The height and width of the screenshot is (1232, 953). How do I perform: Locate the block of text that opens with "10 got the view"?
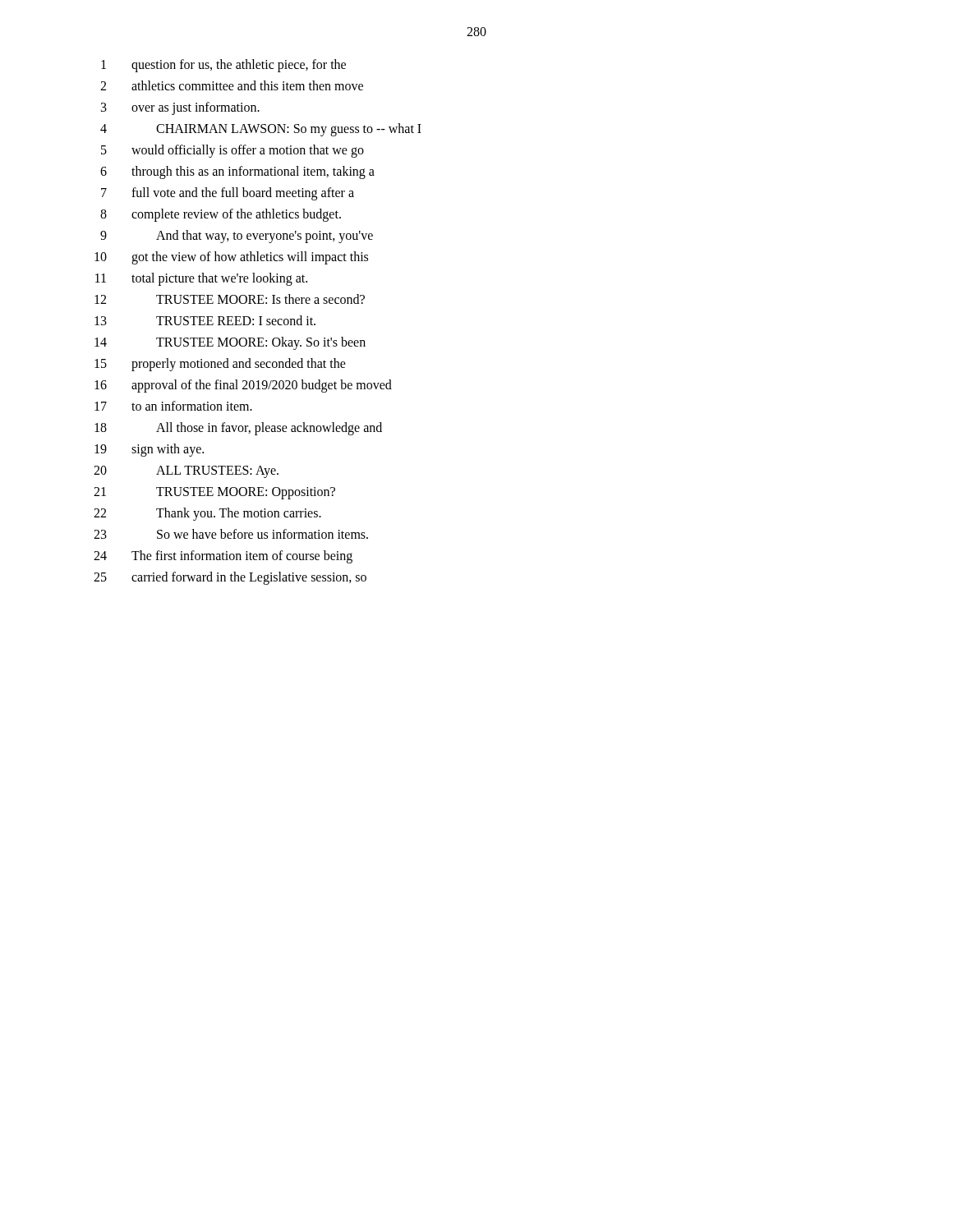tap(231, 258)
